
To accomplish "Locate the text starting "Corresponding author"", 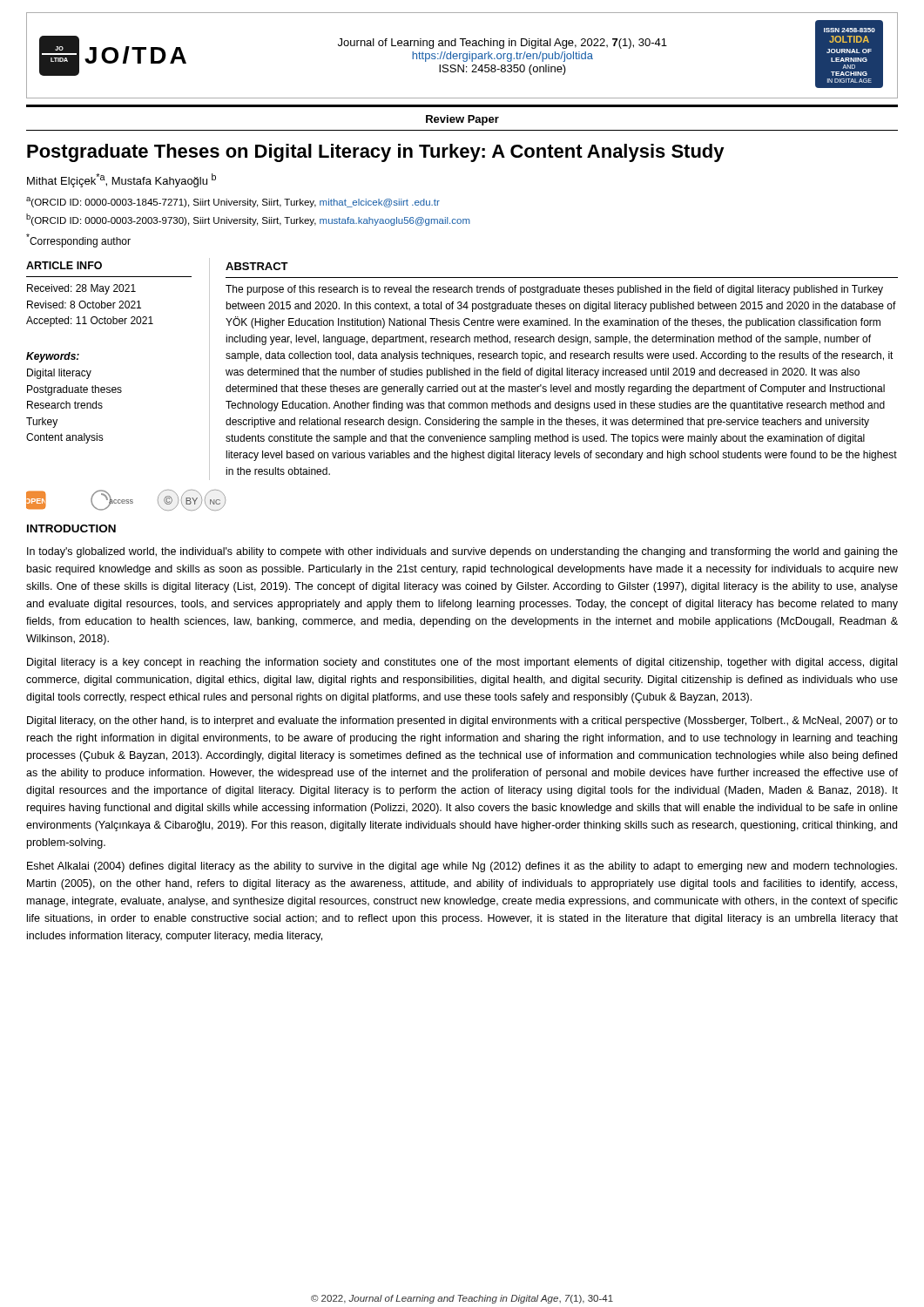I will point(78,240).
